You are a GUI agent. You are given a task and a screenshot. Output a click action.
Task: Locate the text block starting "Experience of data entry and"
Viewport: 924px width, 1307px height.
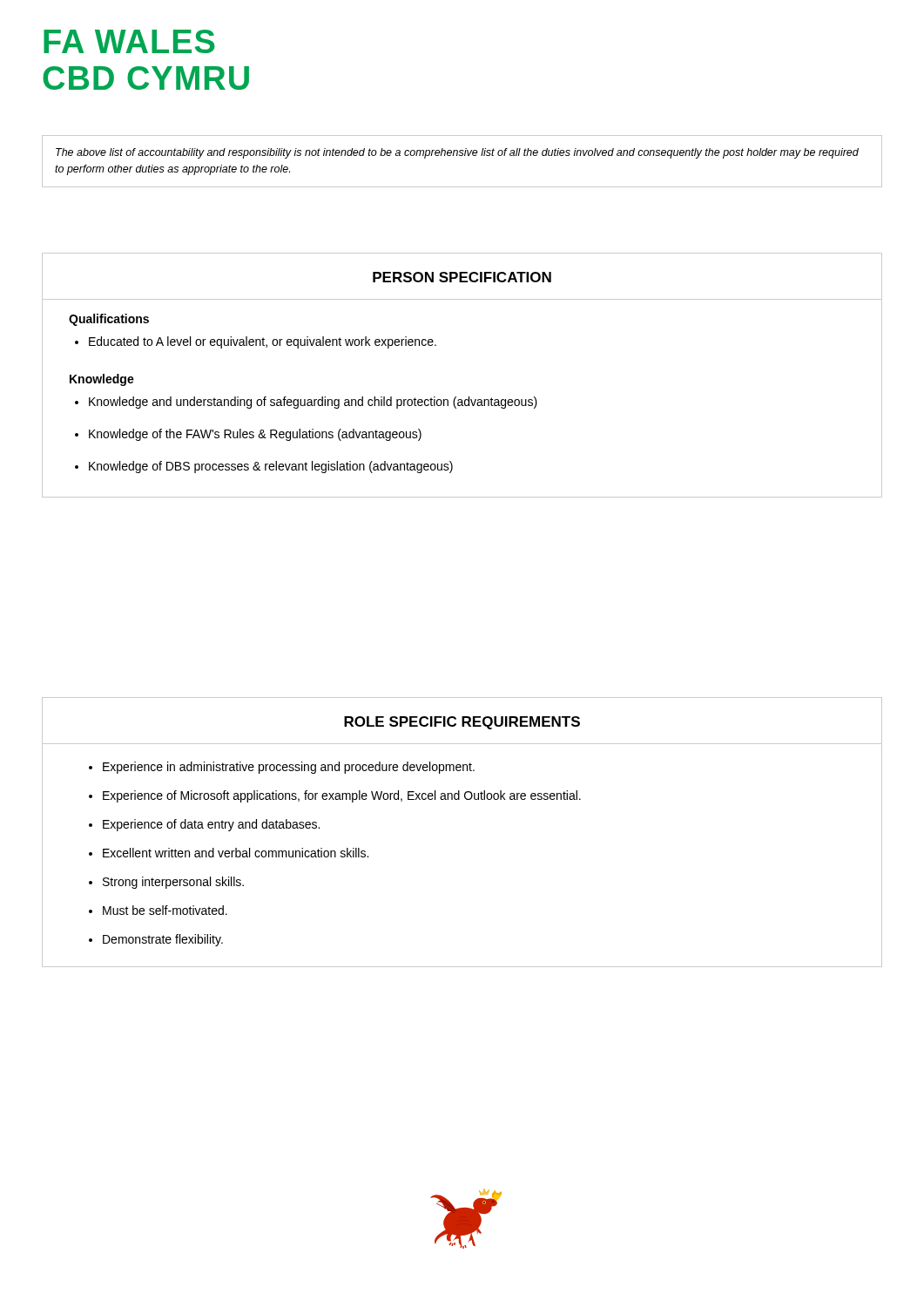tap(211, 824)
